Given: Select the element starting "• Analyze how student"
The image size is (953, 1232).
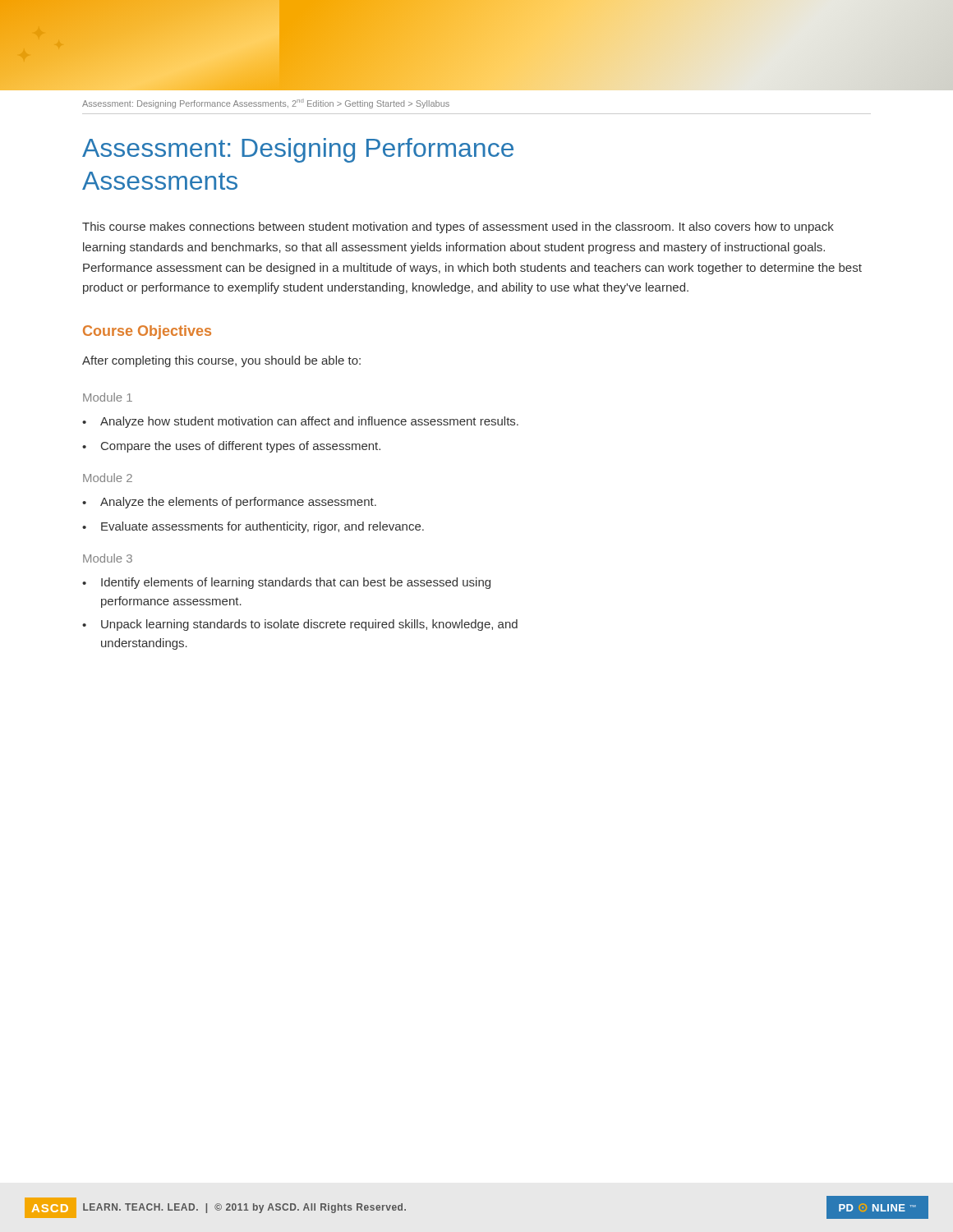Looking at the screenshot, I should [x=476, y=422].
